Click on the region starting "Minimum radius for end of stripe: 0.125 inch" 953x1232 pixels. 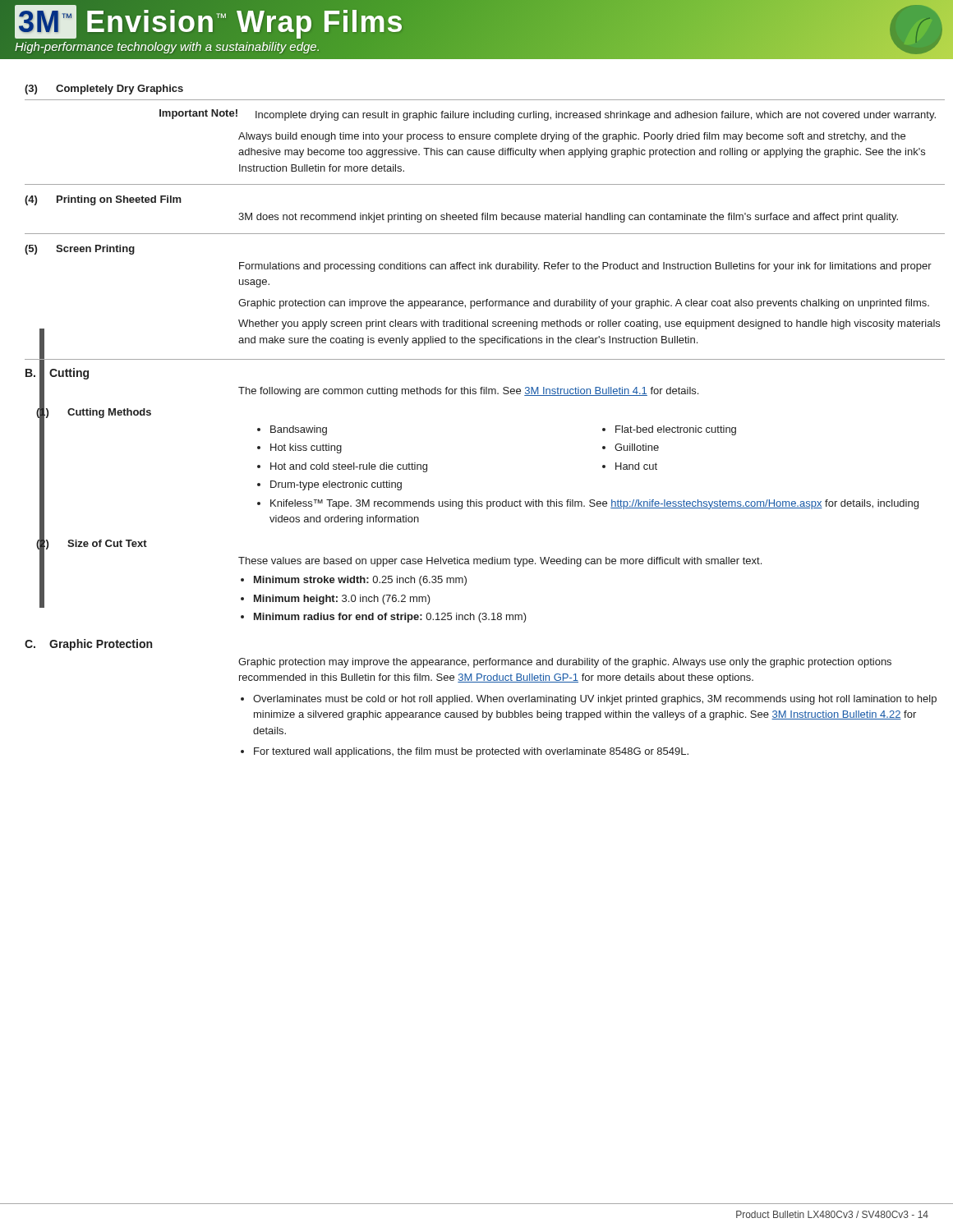pos(390,616)
